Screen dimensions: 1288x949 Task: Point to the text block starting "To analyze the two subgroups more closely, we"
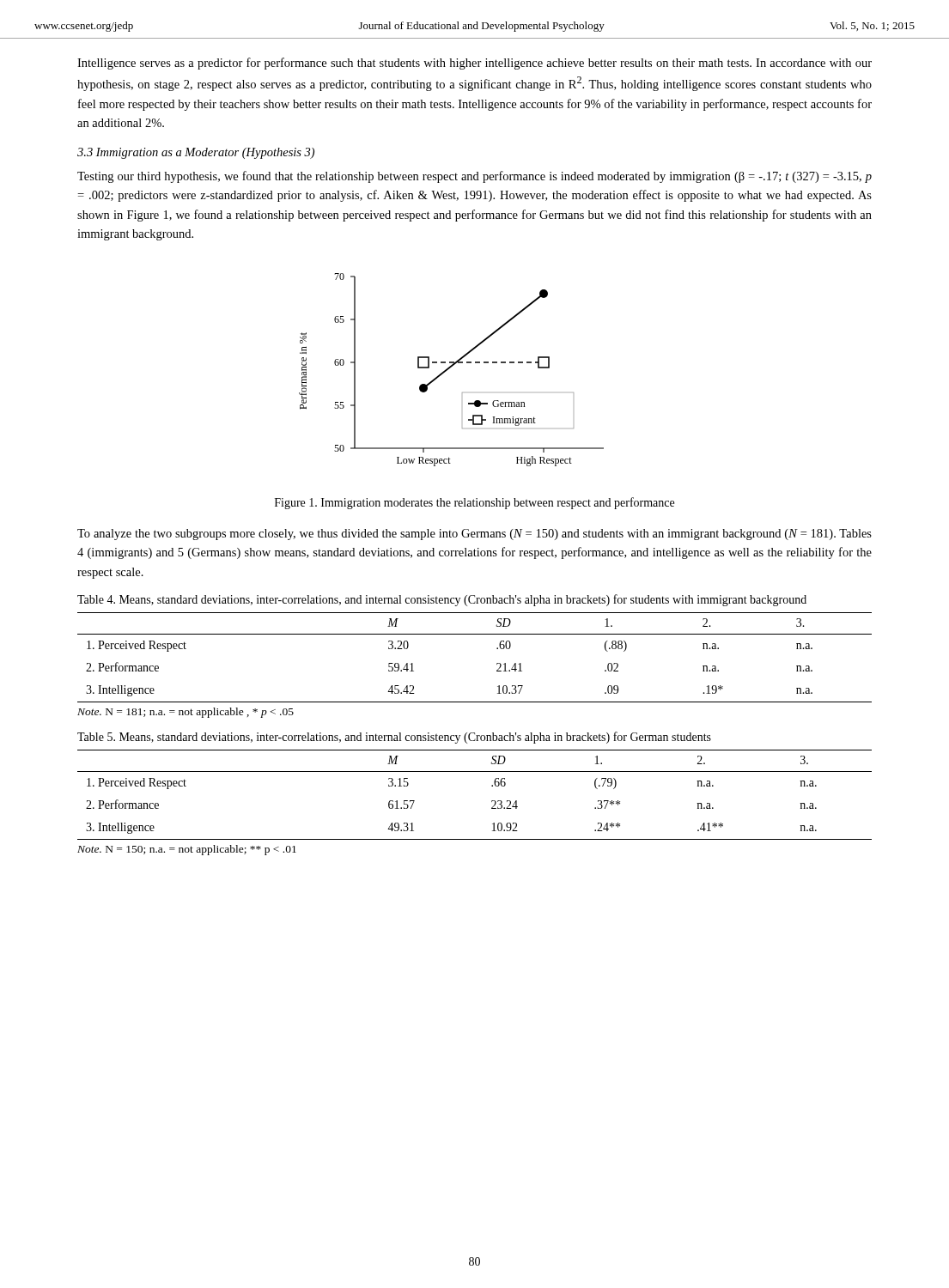pos(474,552)
